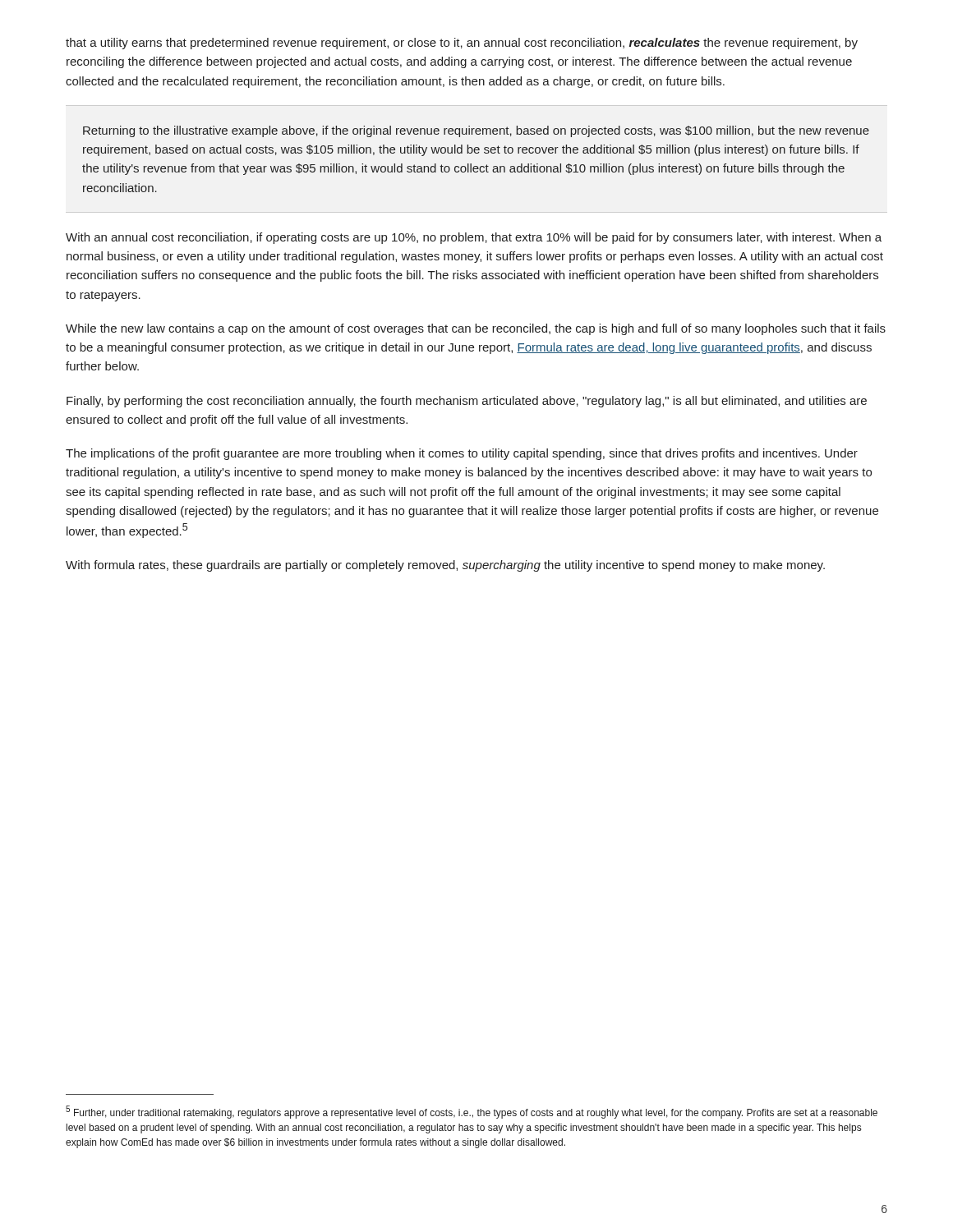Click on the region starting "Returning to the illustrative example above, if the"

[x=476, y=159]
